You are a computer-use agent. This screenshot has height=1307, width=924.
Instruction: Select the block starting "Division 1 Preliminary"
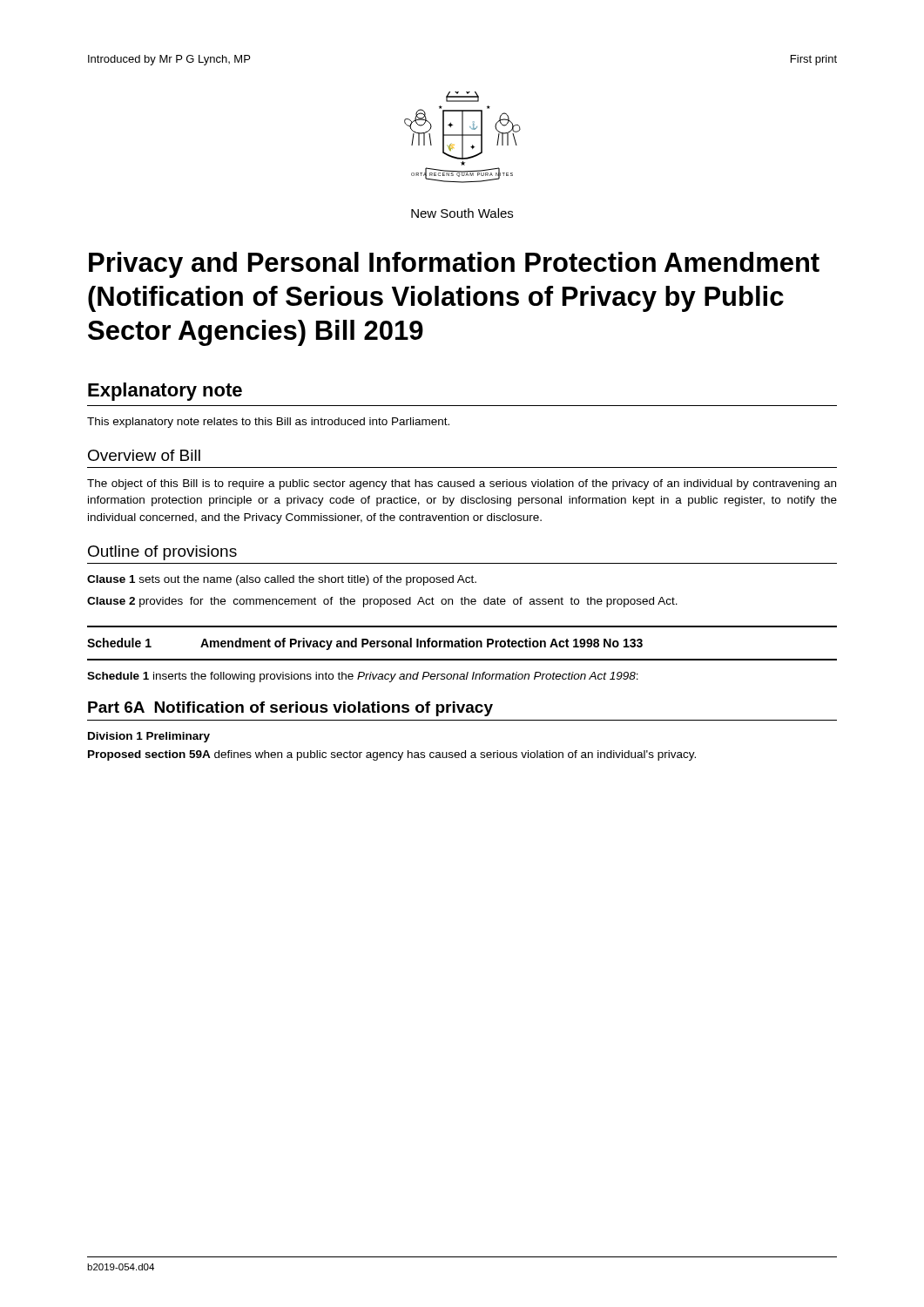click(x=149, y=736)
